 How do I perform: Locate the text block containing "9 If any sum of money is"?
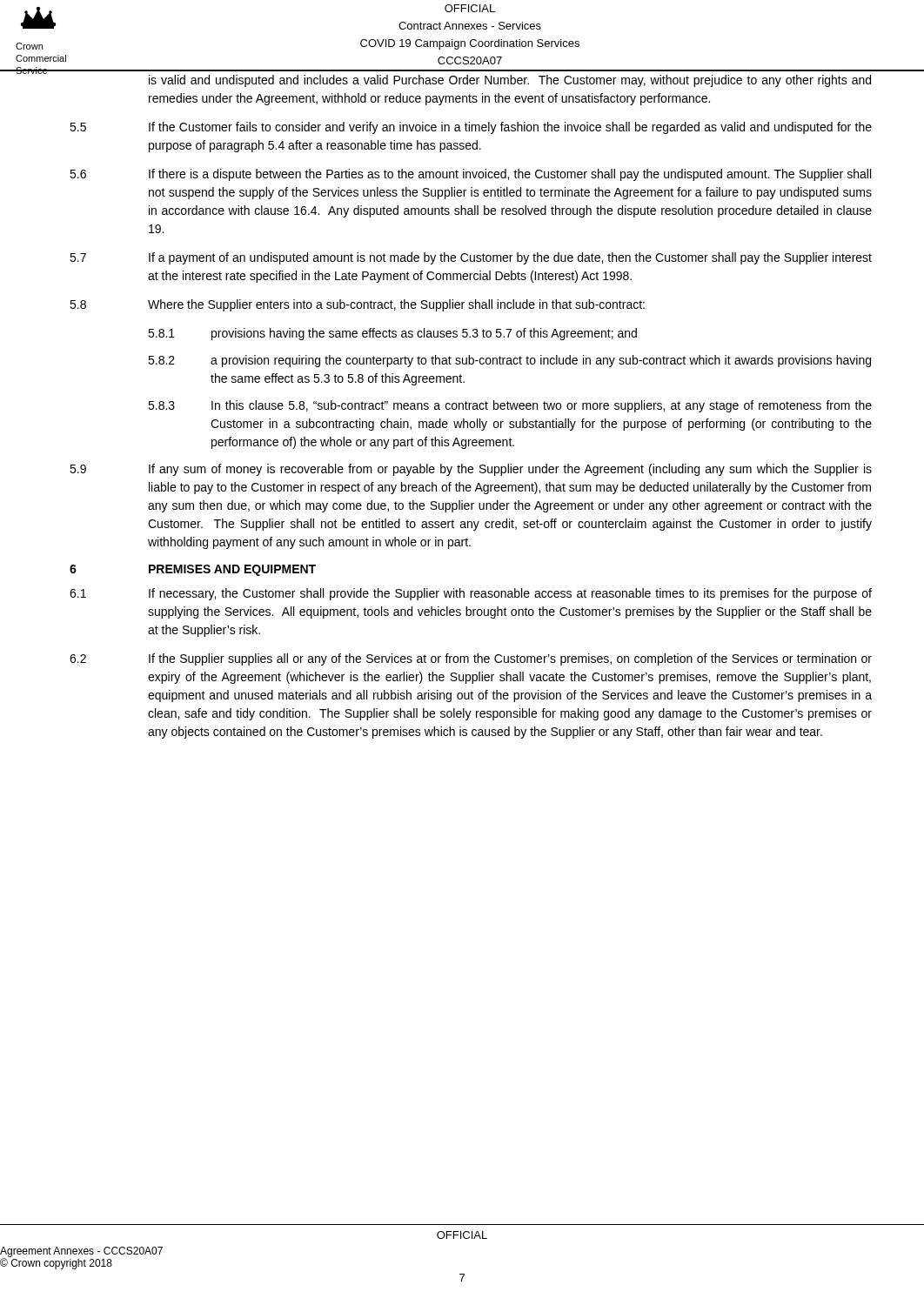tap(471, 506)
